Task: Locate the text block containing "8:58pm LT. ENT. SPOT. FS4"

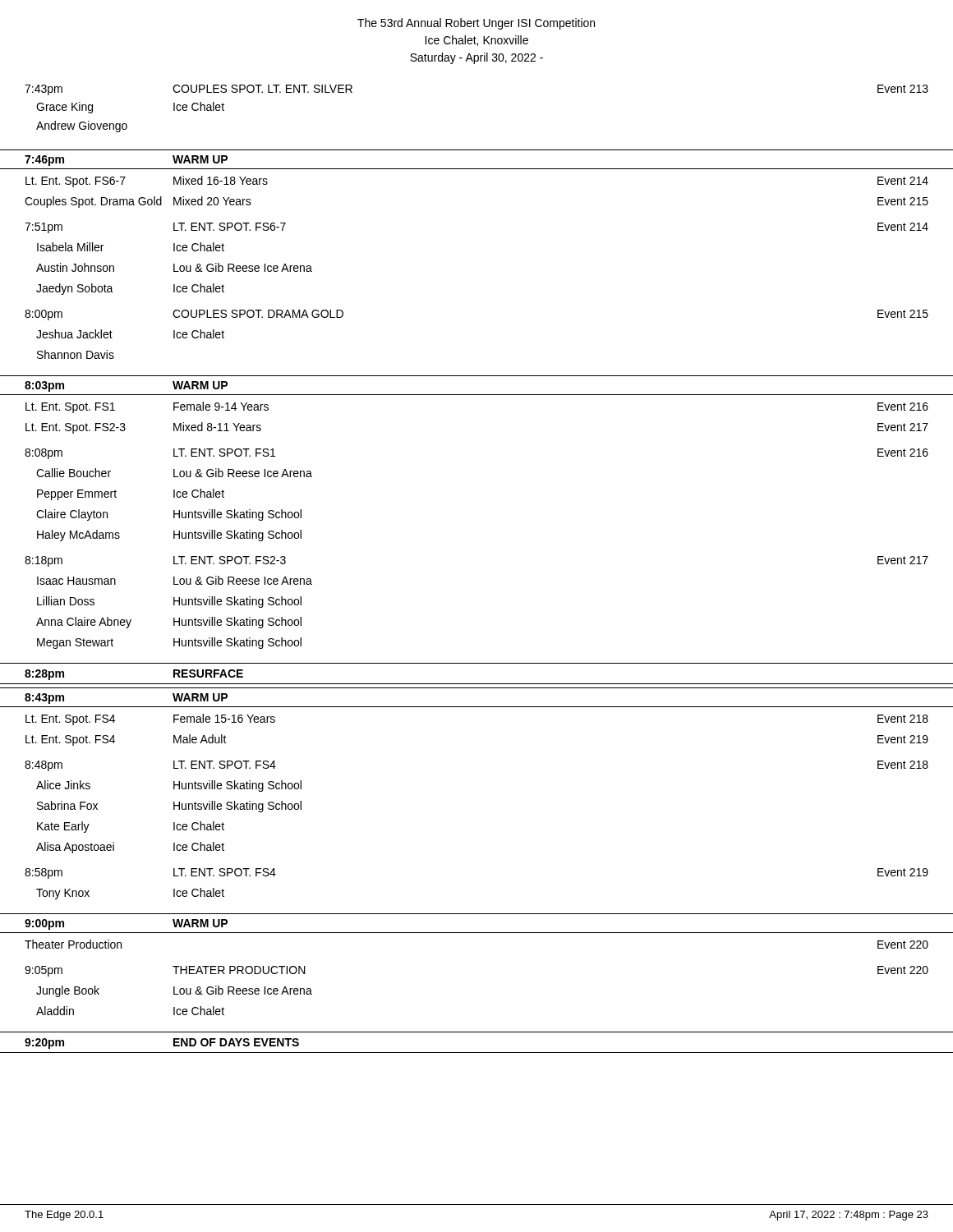Action: [43, 873]
